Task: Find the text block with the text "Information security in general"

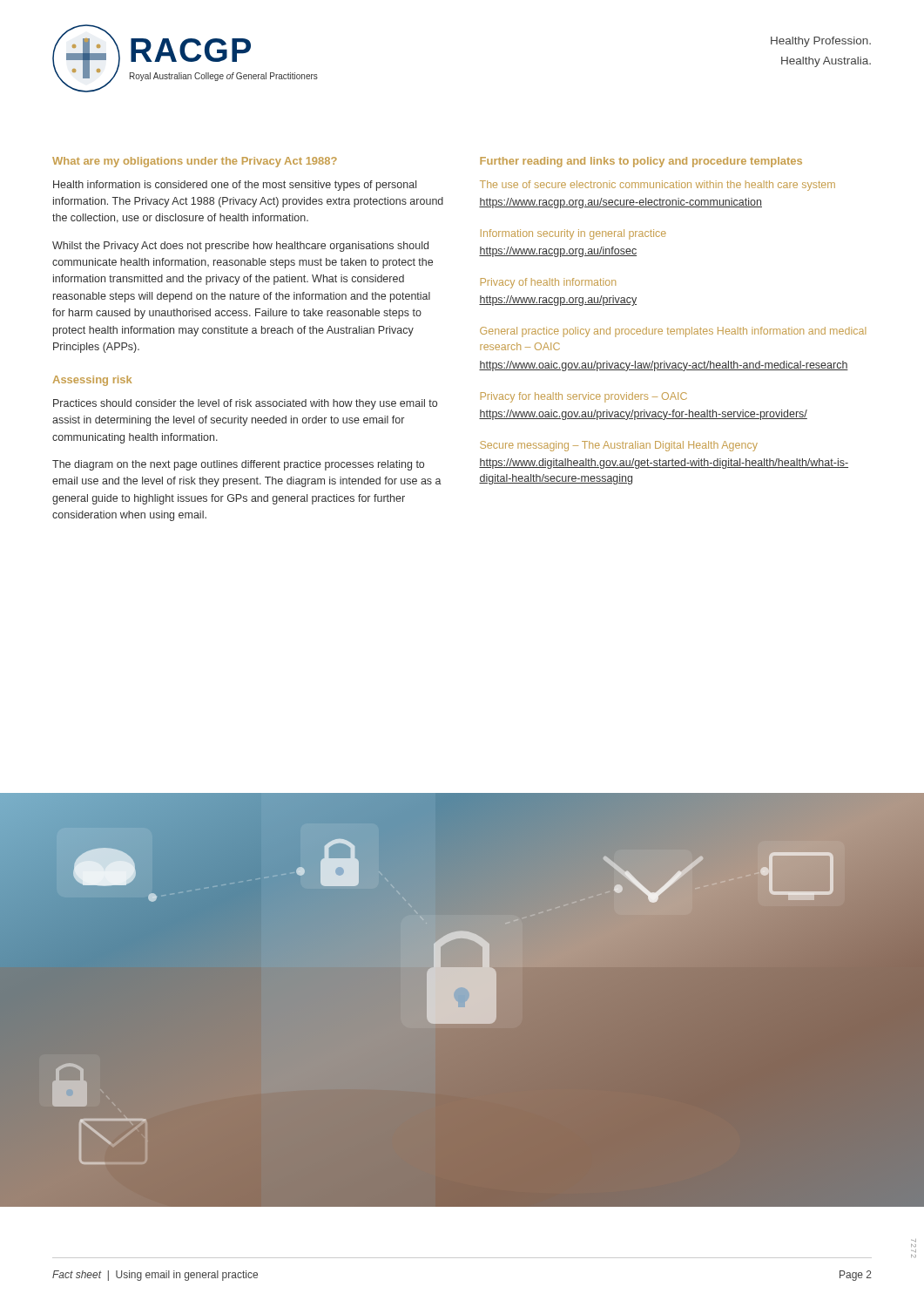Action: point(573,234)
